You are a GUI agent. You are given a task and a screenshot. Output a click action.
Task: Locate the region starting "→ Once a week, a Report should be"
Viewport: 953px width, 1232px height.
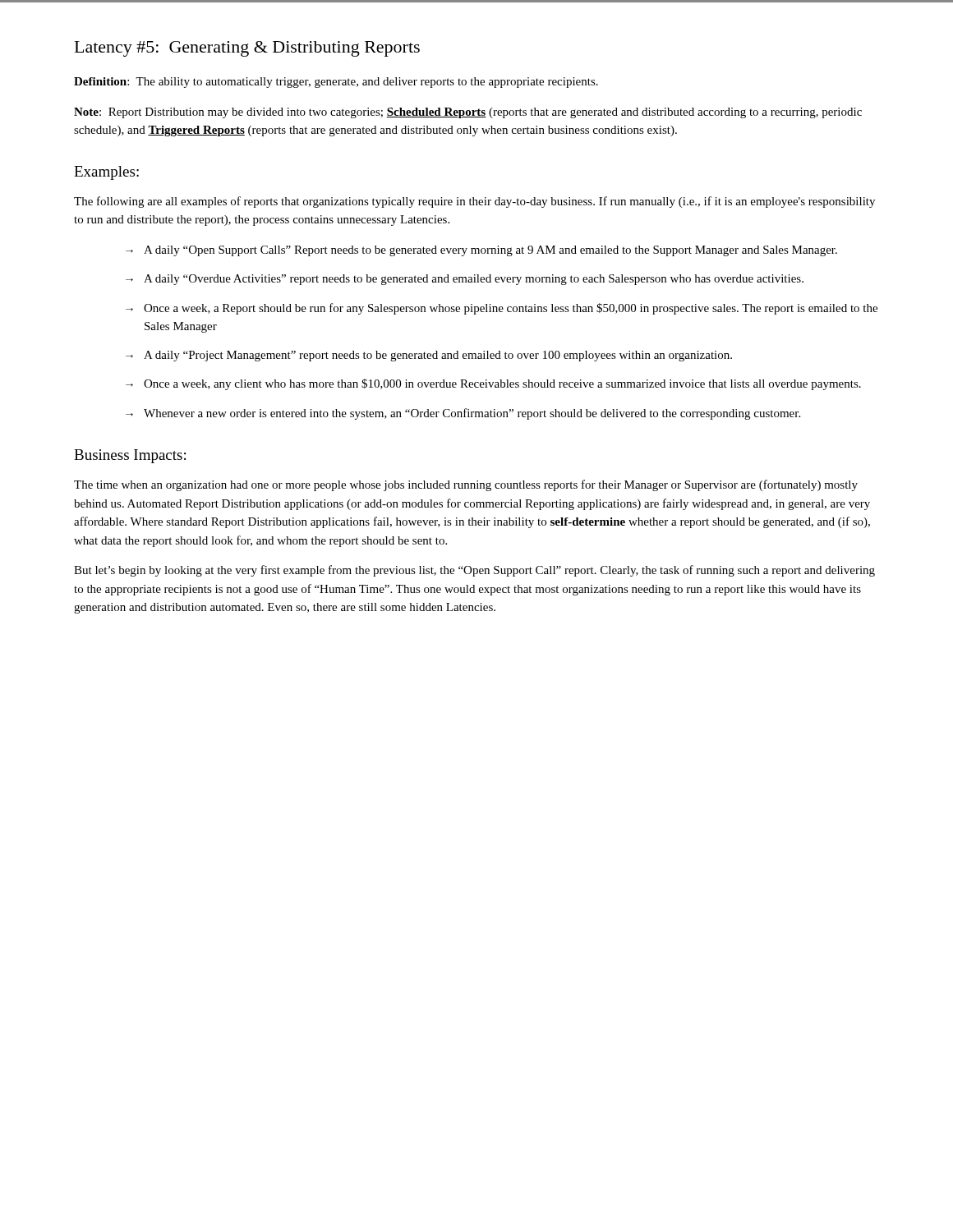coord(501,317)
